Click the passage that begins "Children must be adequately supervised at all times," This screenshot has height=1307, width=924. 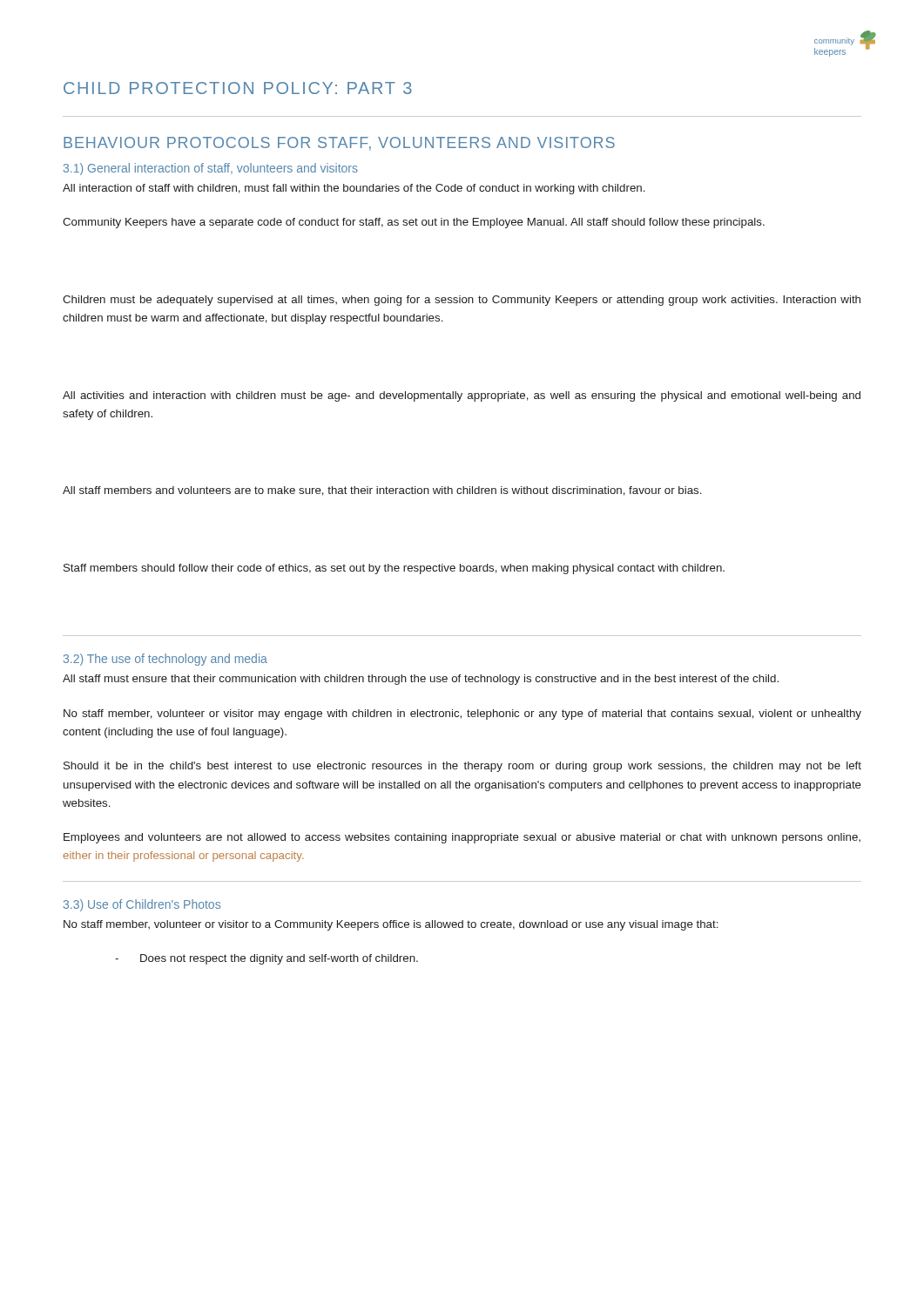462,309
